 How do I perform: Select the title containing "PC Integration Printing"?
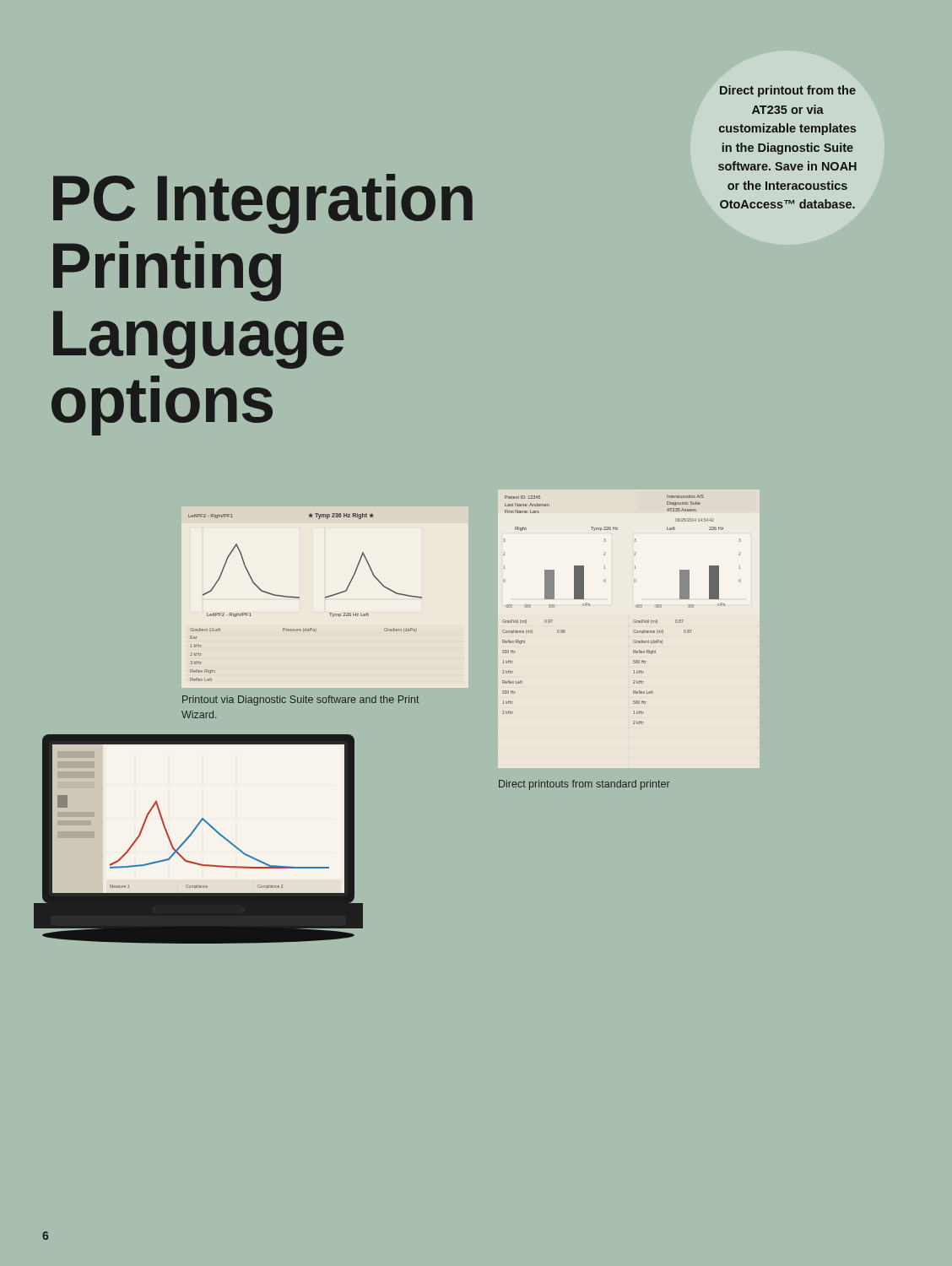pos(315,299)
